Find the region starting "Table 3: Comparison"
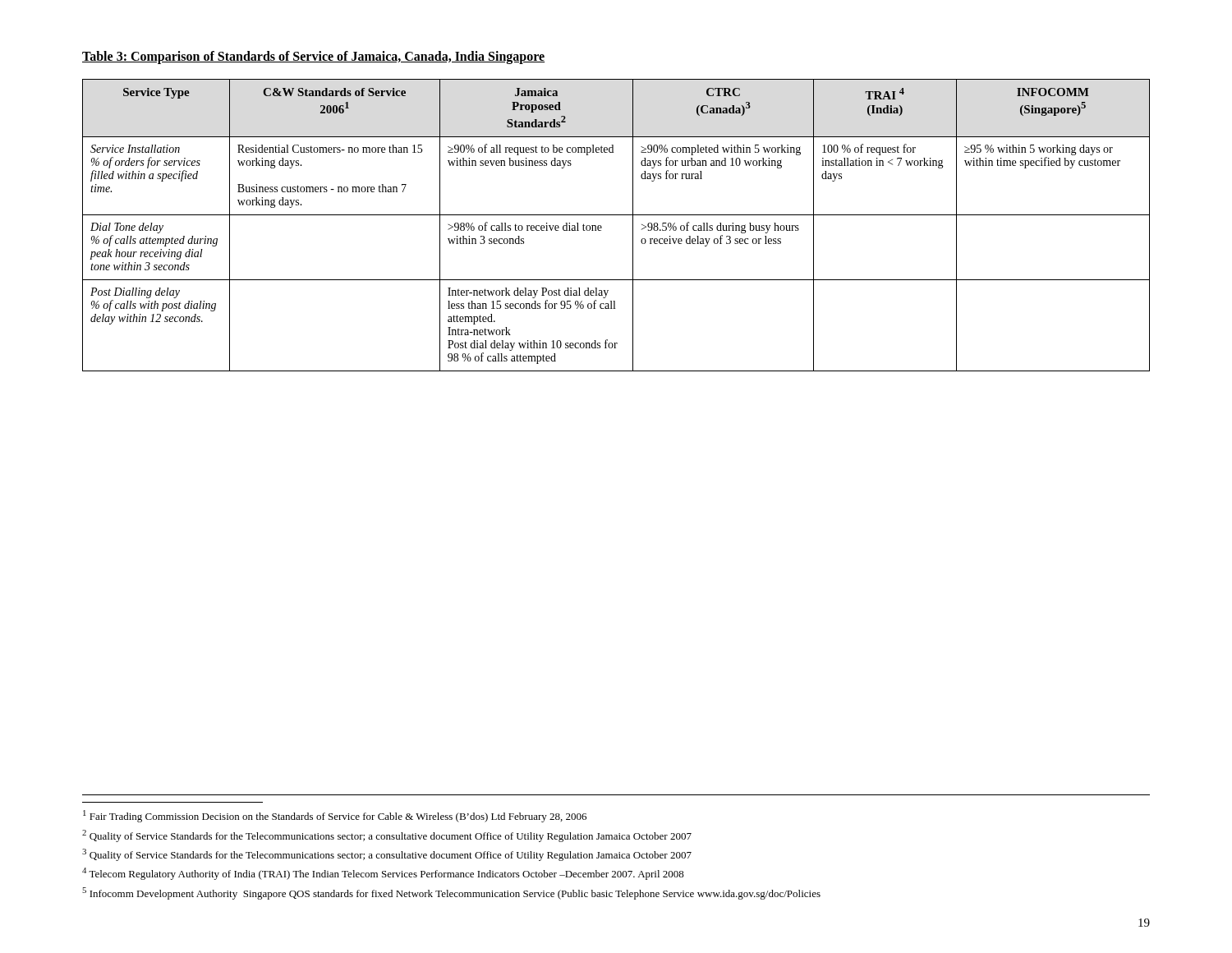Screen dimensions: 953x1232 [x=313, y=56]
